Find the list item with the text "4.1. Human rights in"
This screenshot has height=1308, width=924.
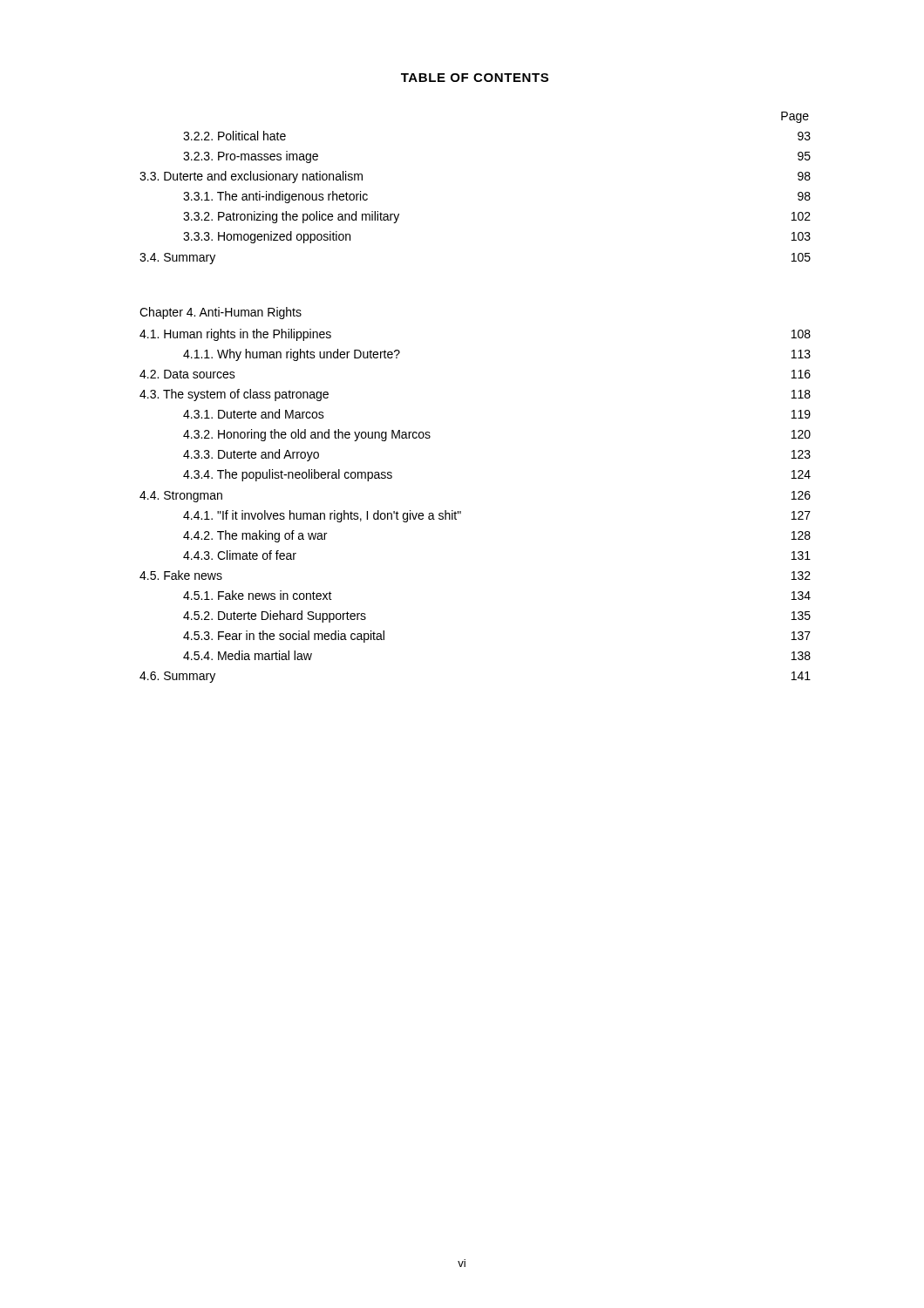[x=240, y=334]
